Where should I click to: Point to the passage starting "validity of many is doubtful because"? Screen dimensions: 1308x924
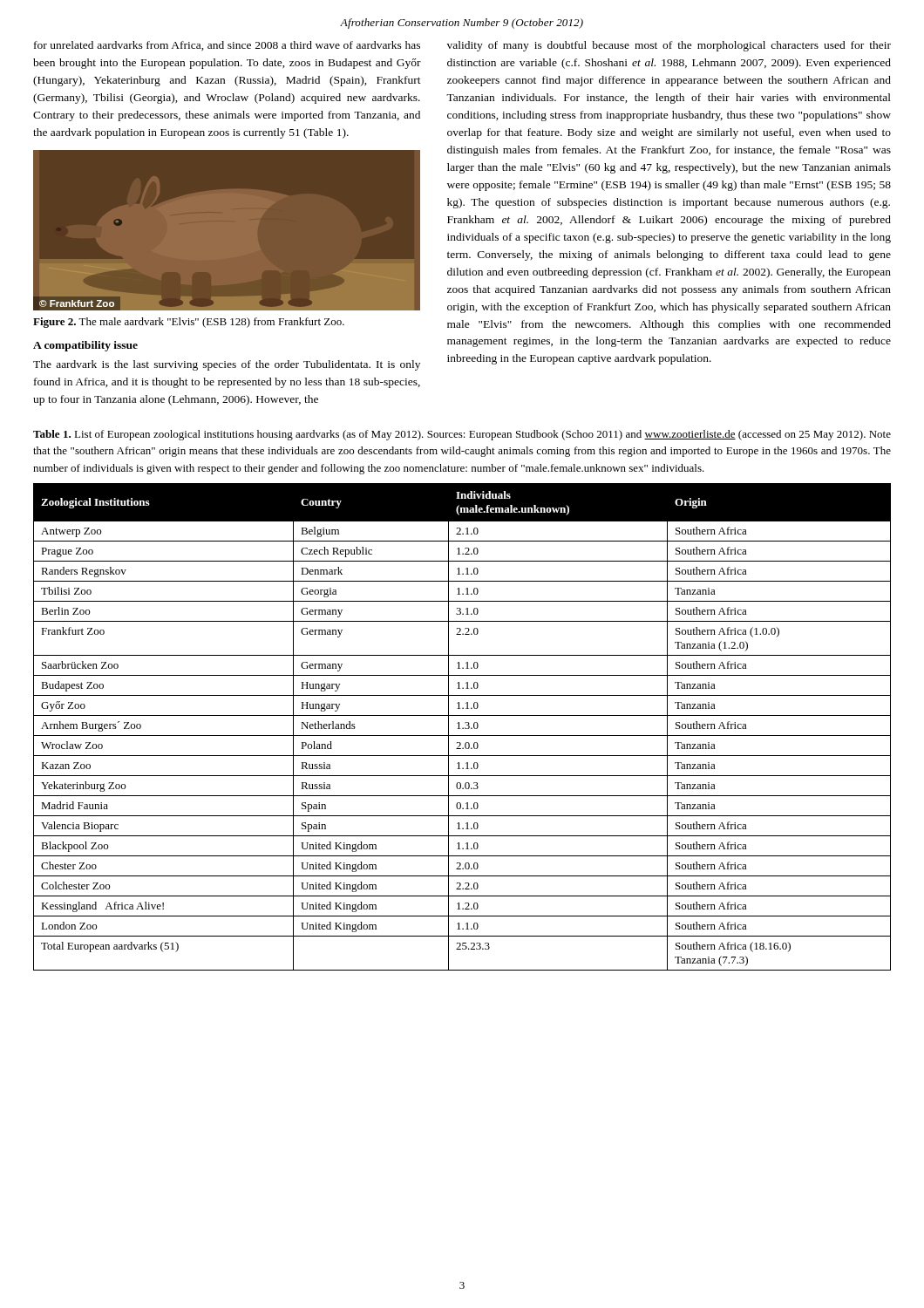coord(669,202)
